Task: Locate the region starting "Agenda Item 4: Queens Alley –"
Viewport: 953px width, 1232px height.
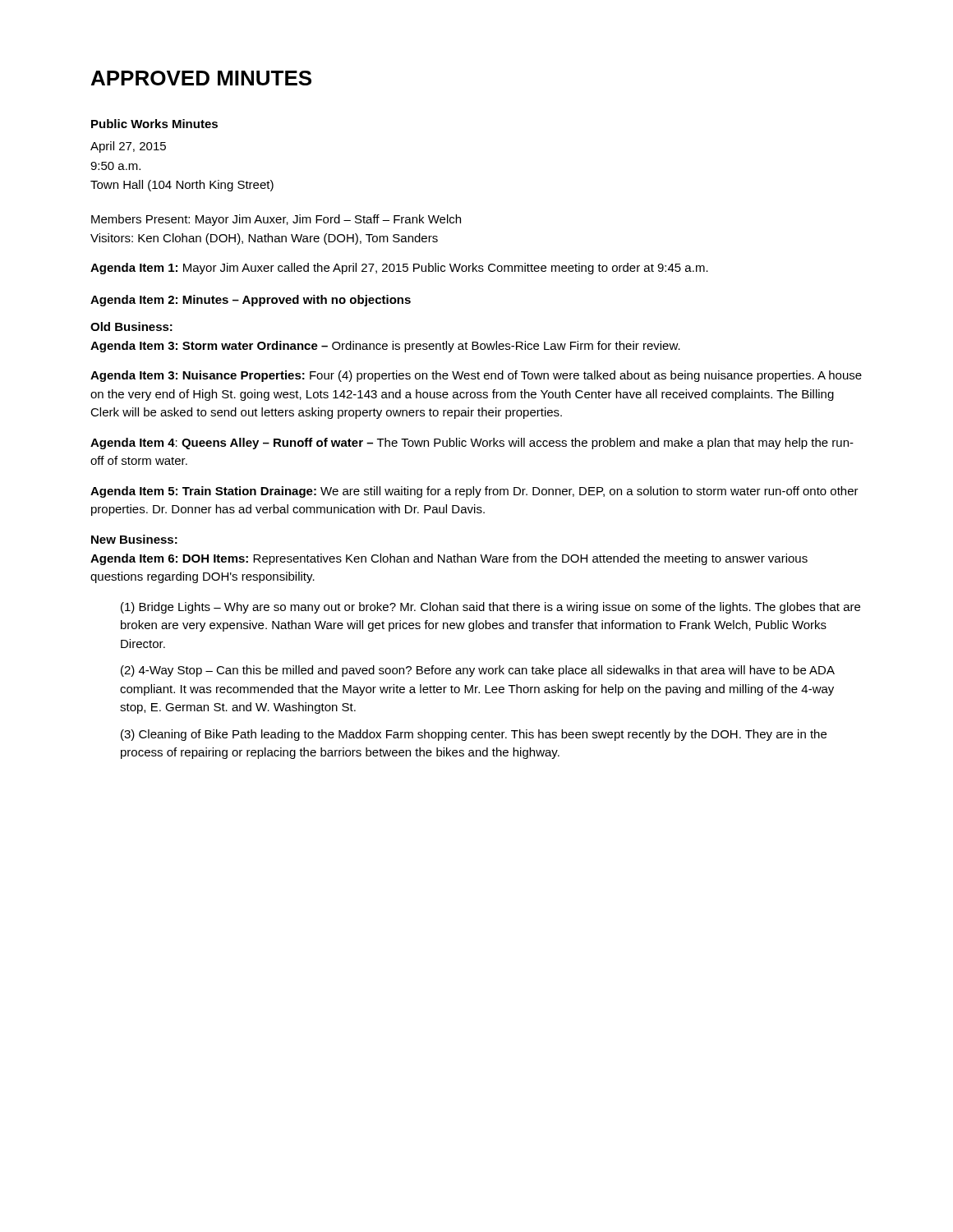Action: point(472,451)
